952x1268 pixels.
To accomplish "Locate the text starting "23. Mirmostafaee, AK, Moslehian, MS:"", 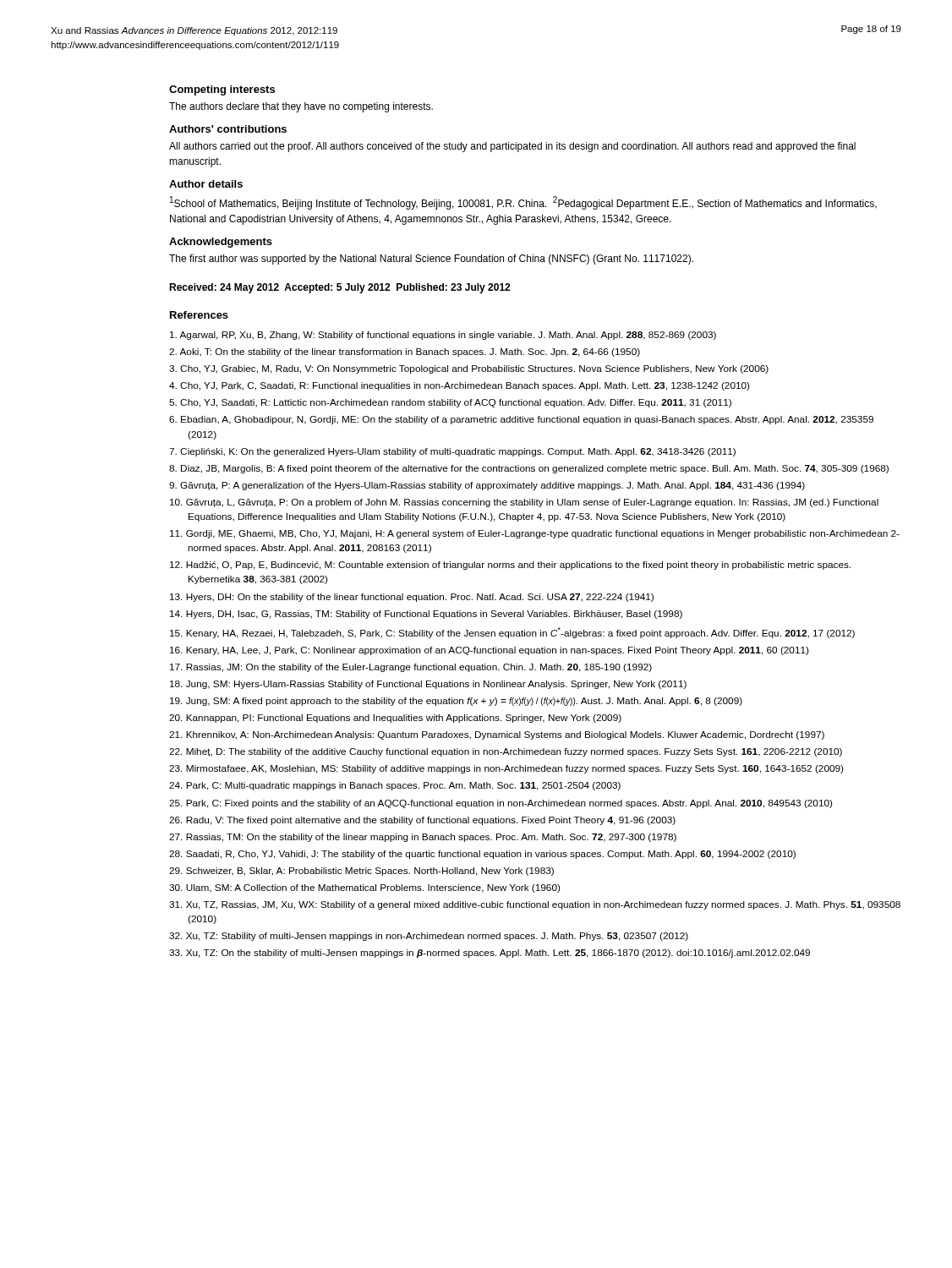I will (x=506, y=769).
